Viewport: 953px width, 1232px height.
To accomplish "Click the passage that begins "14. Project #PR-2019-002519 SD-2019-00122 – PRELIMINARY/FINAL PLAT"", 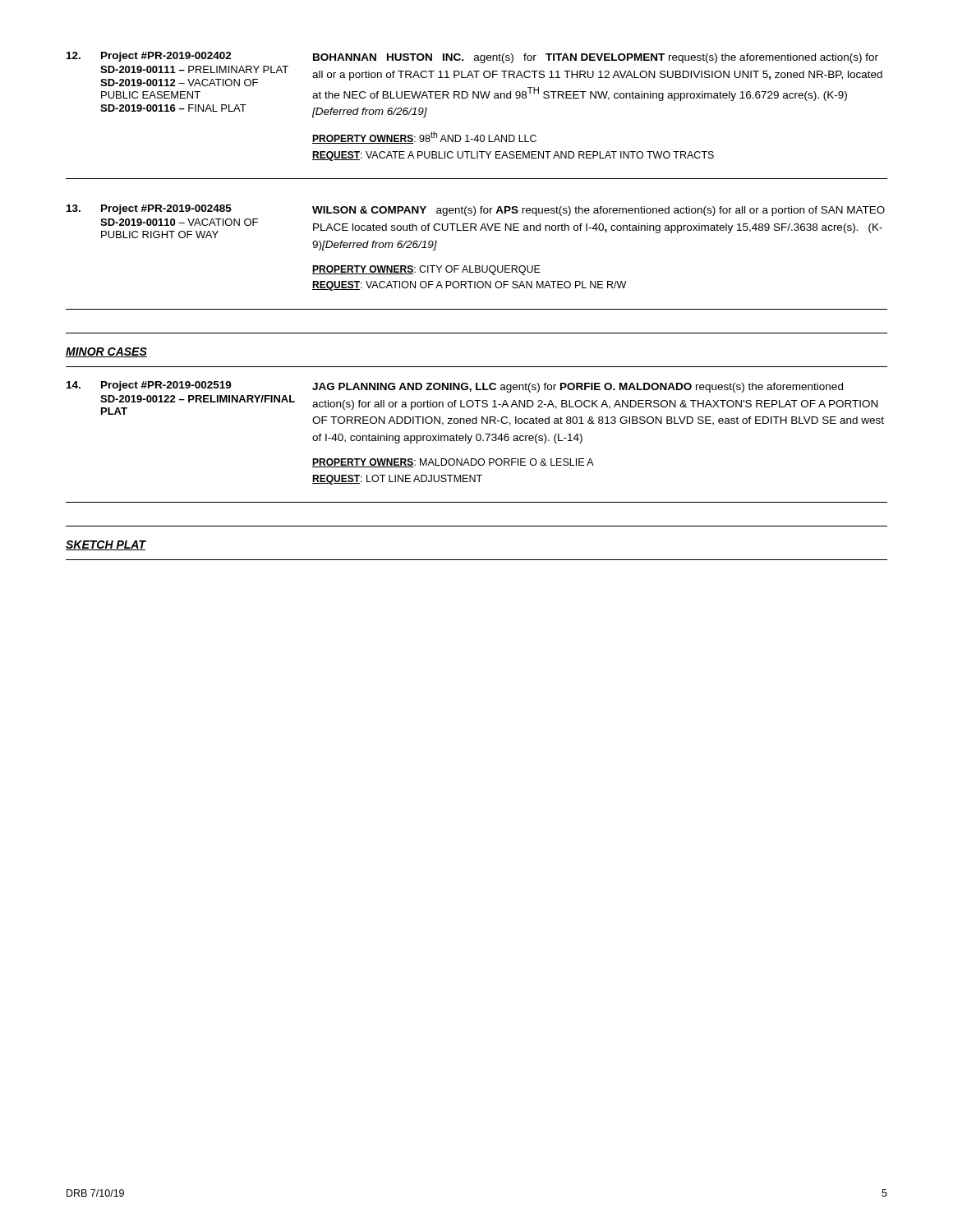I will point(476,433).
